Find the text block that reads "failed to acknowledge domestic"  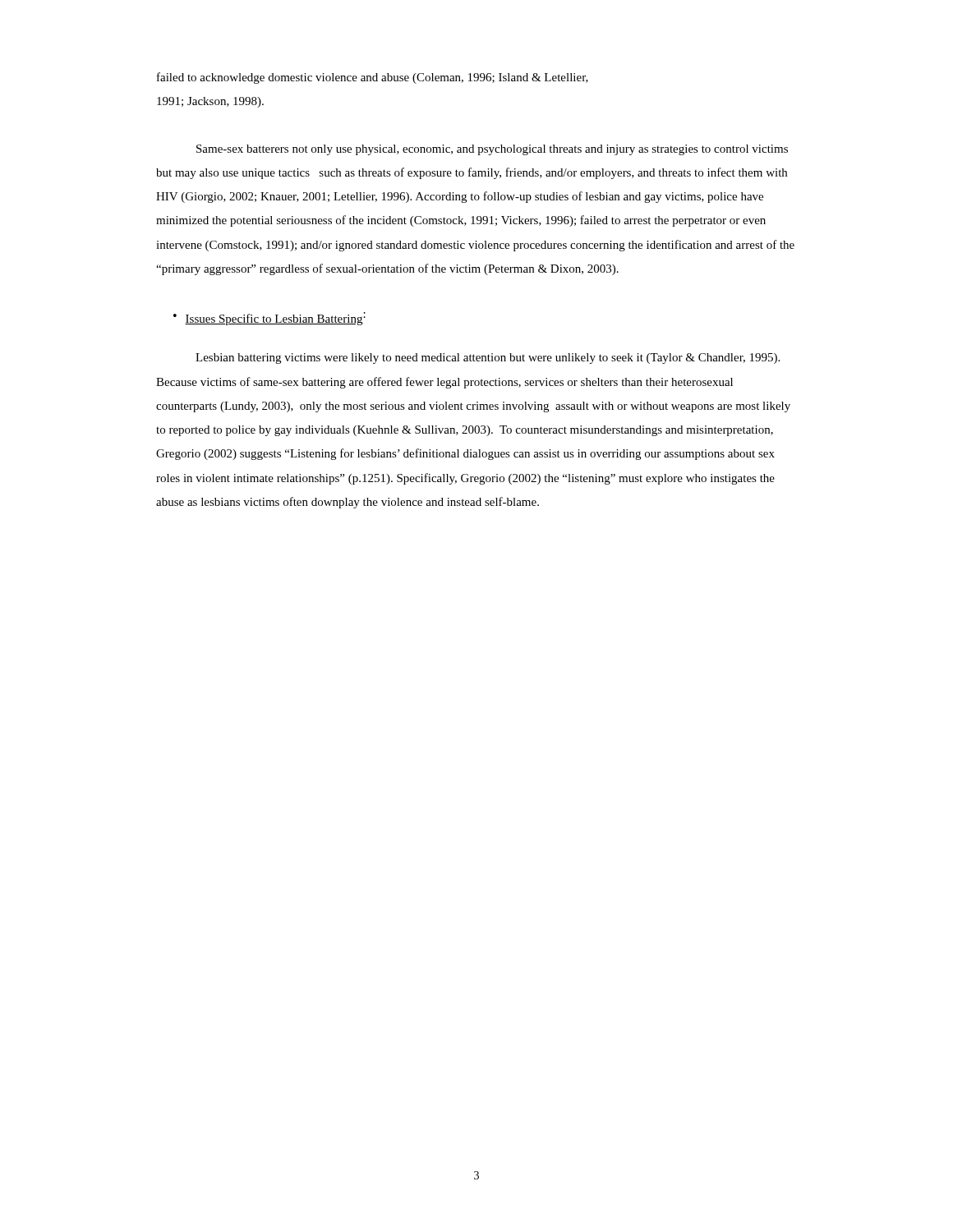[372, 89]
